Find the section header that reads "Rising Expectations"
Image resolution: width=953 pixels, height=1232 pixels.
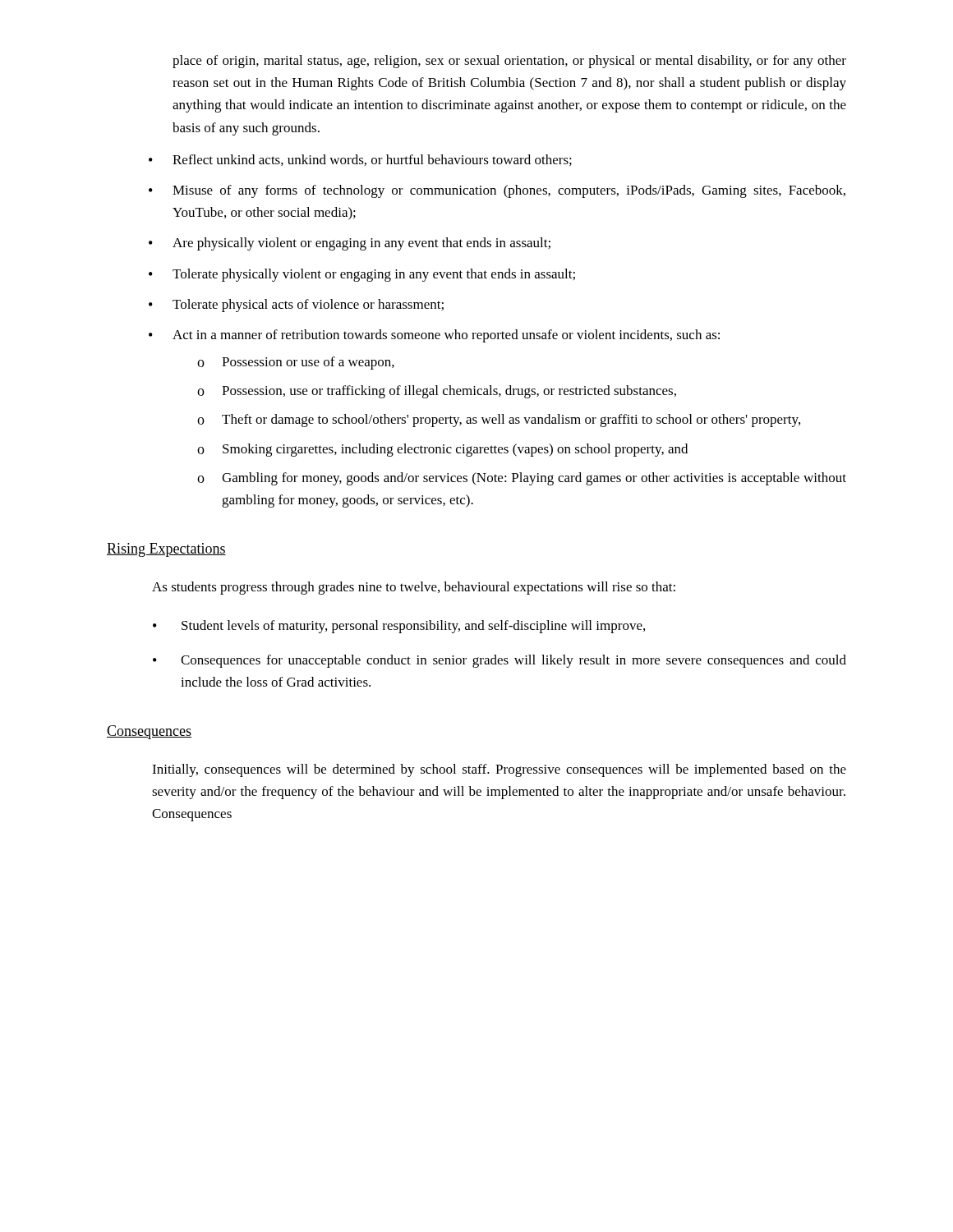pos(166,549)
